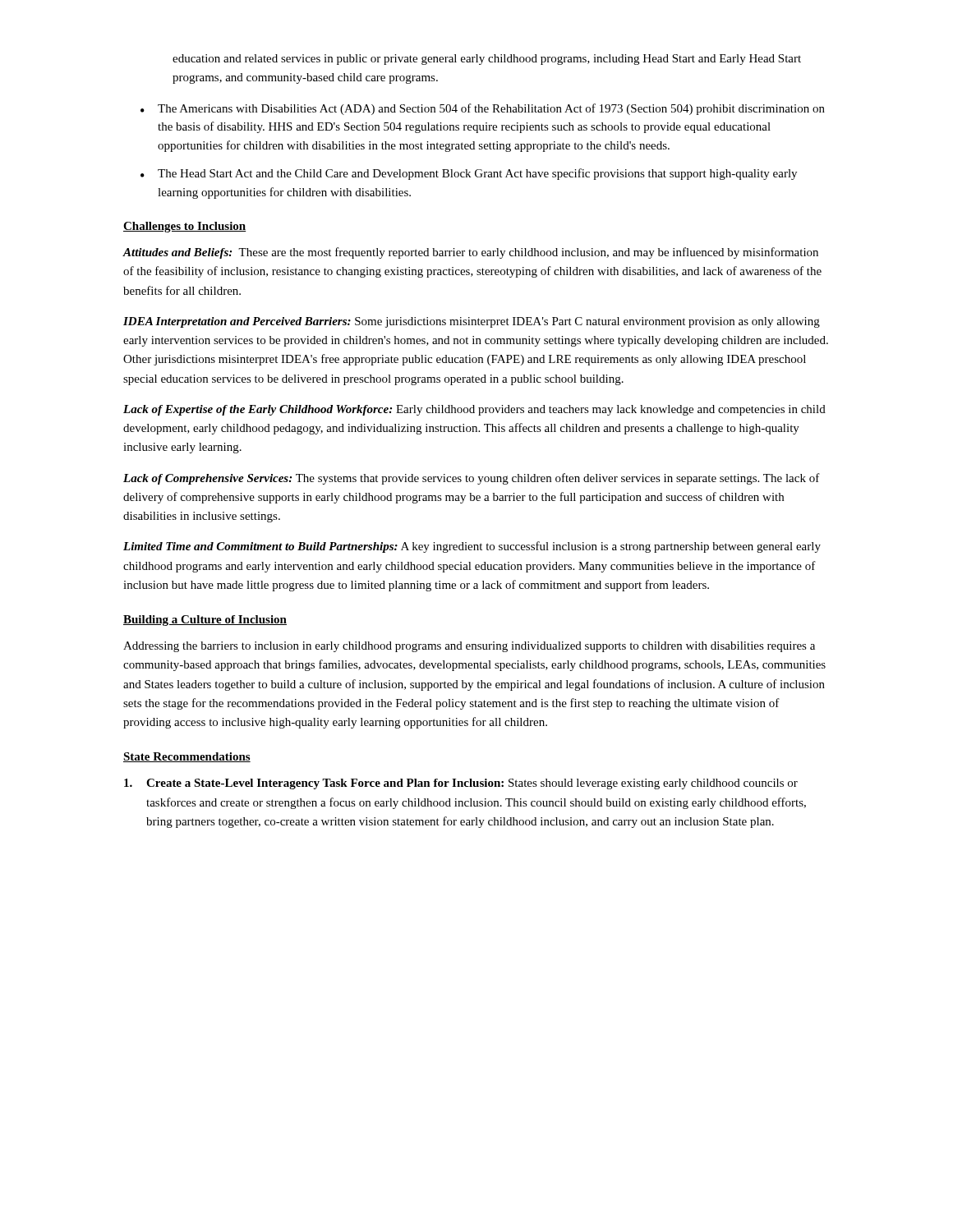Screen dimensions: 1232x953
Task: Select the text block containing "Lack of Comprehensive Services: The systems that"
Action: pos(471,497)
